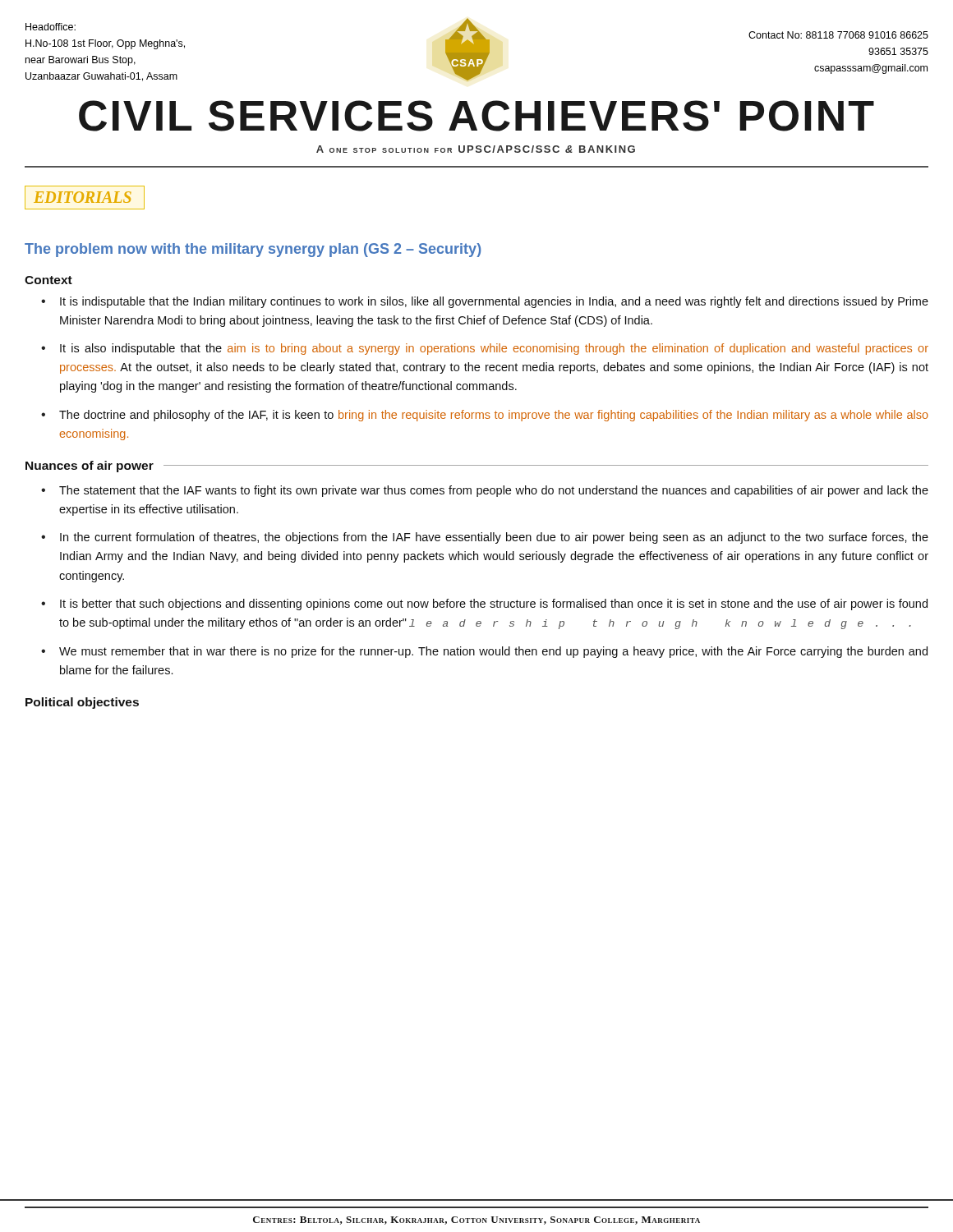
Task: Click where it says "Civil Services Achievers' Point"
Action: tap(476, 116)
